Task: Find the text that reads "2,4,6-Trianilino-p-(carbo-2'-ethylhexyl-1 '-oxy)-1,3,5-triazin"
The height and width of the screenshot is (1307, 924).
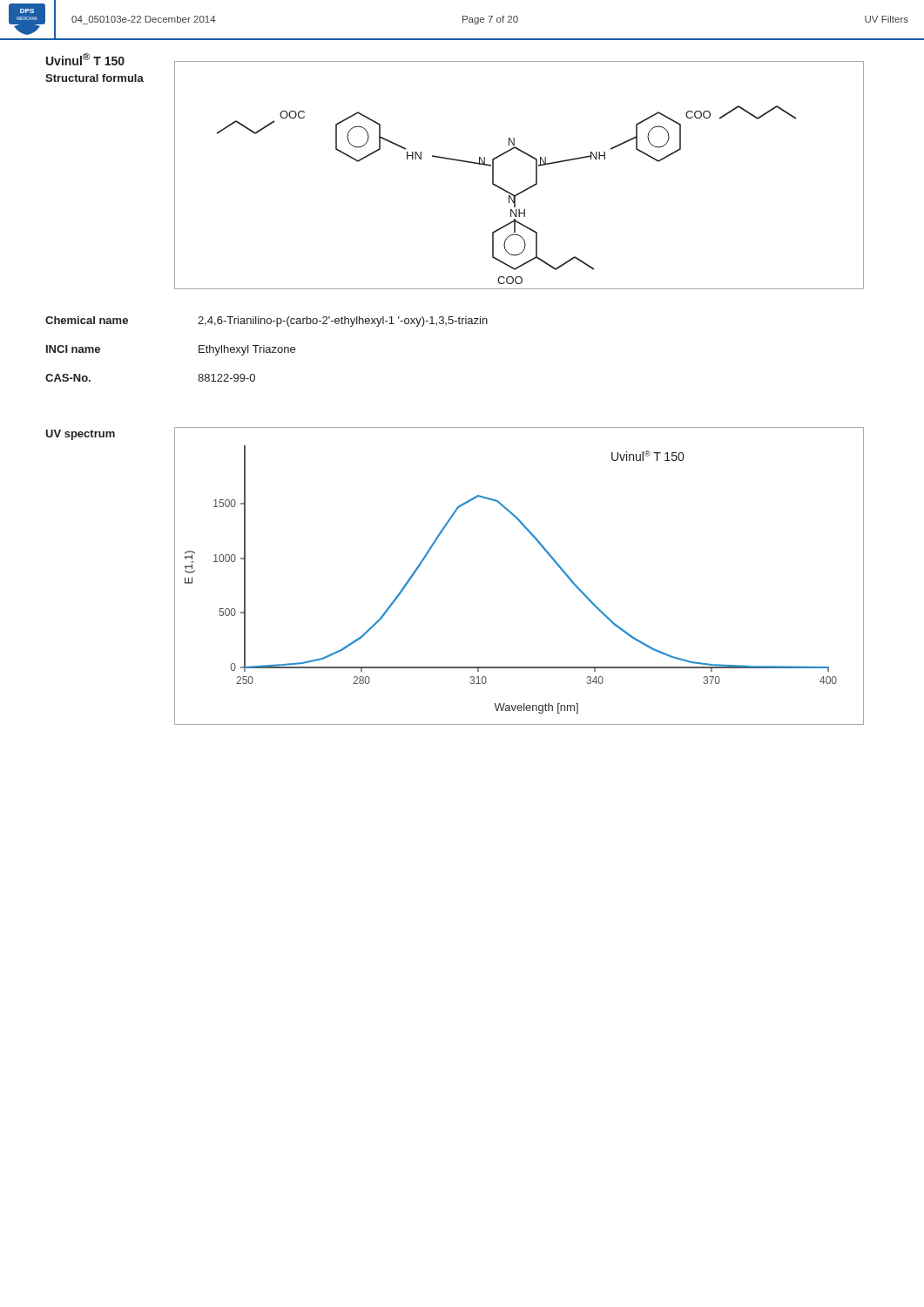Action: click(343, 320)
